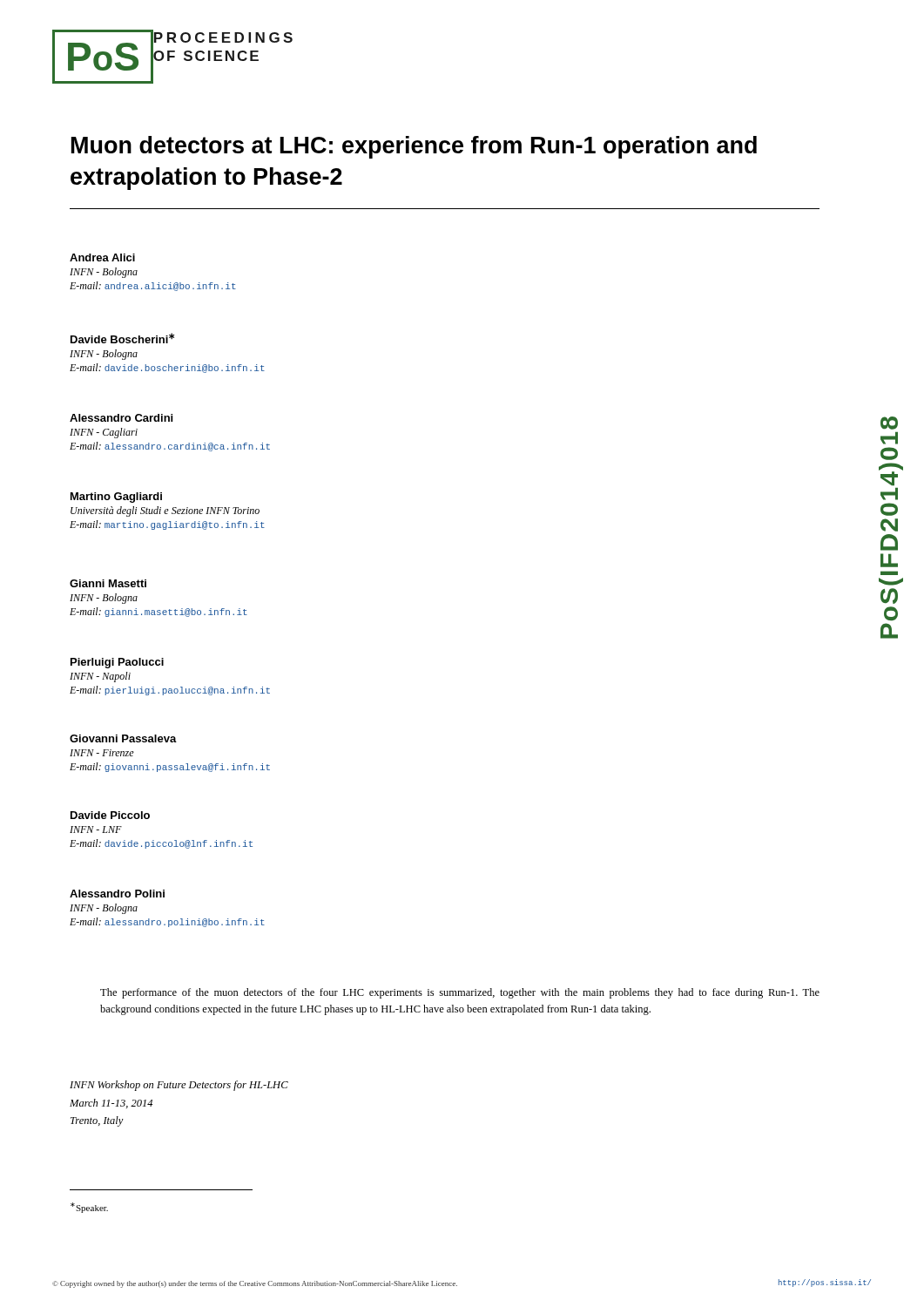This screenshot has width=924, height=1307.
Task: Find the text that reads "Gianni Masetti INFN - Bologna E-mail: gianni.masetti@bo.infn.it"
Action: (108, 583)
